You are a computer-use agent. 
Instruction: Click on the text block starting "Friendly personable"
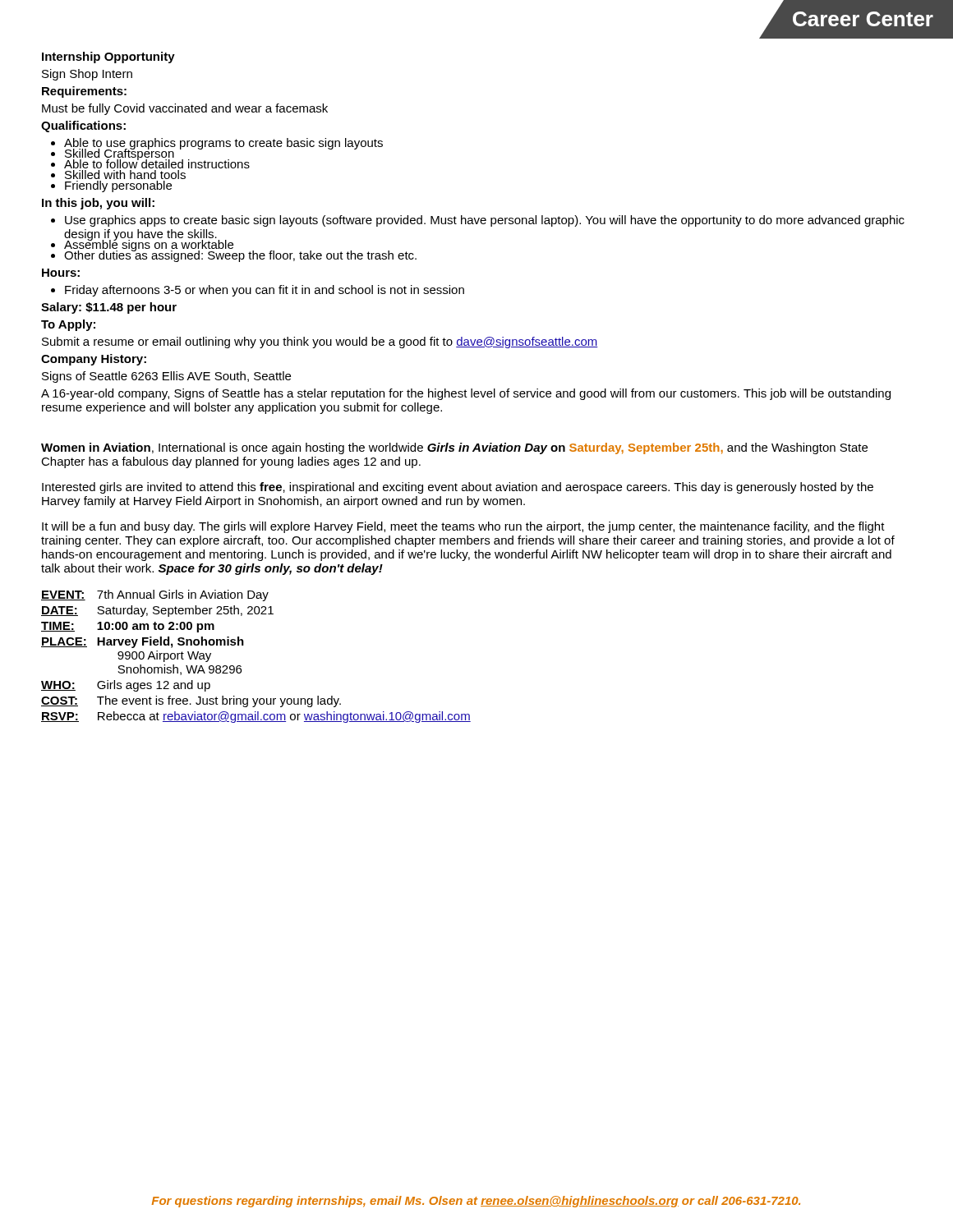click(x=111, y=186)
